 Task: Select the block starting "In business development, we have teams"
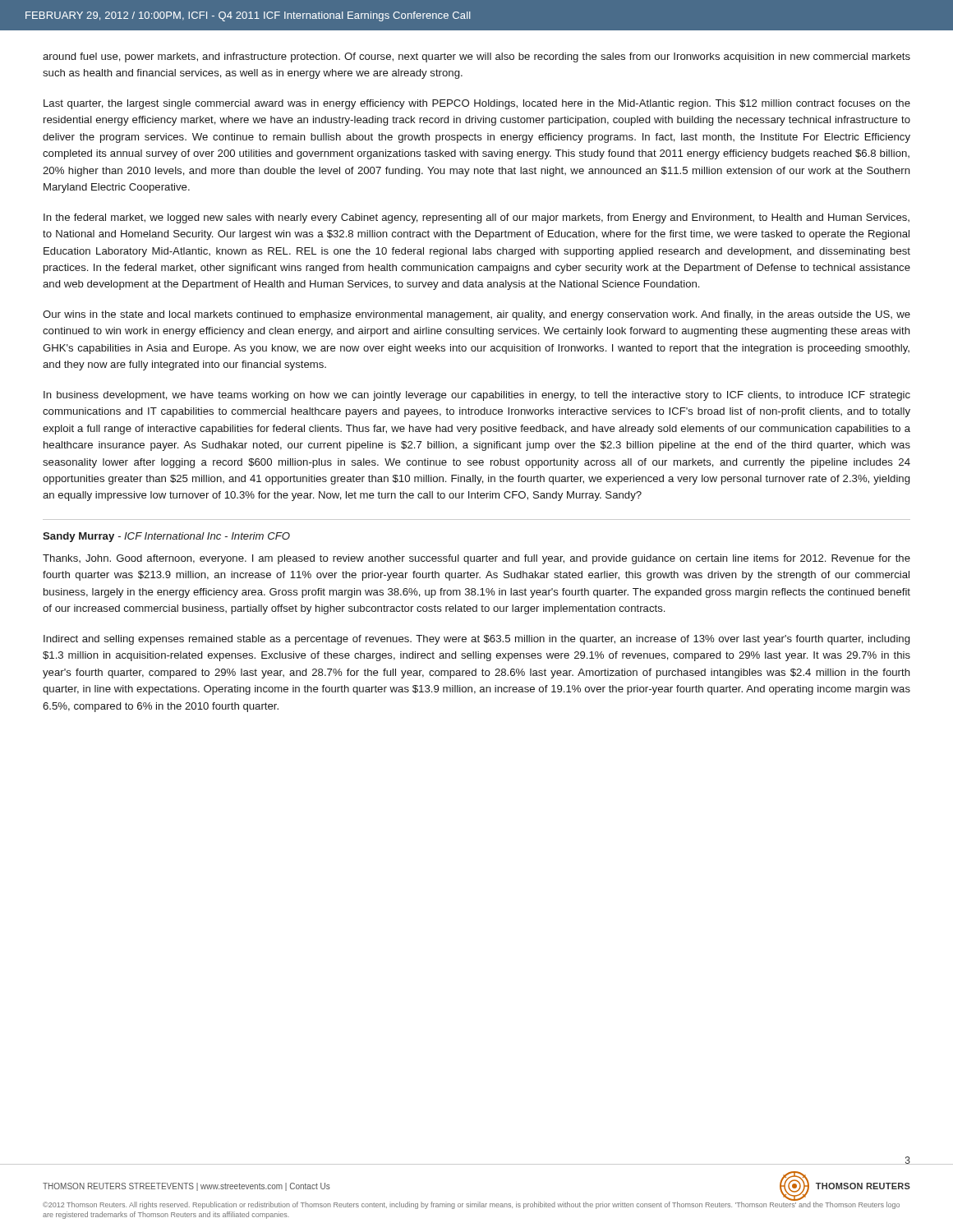(x=476, y=445)
